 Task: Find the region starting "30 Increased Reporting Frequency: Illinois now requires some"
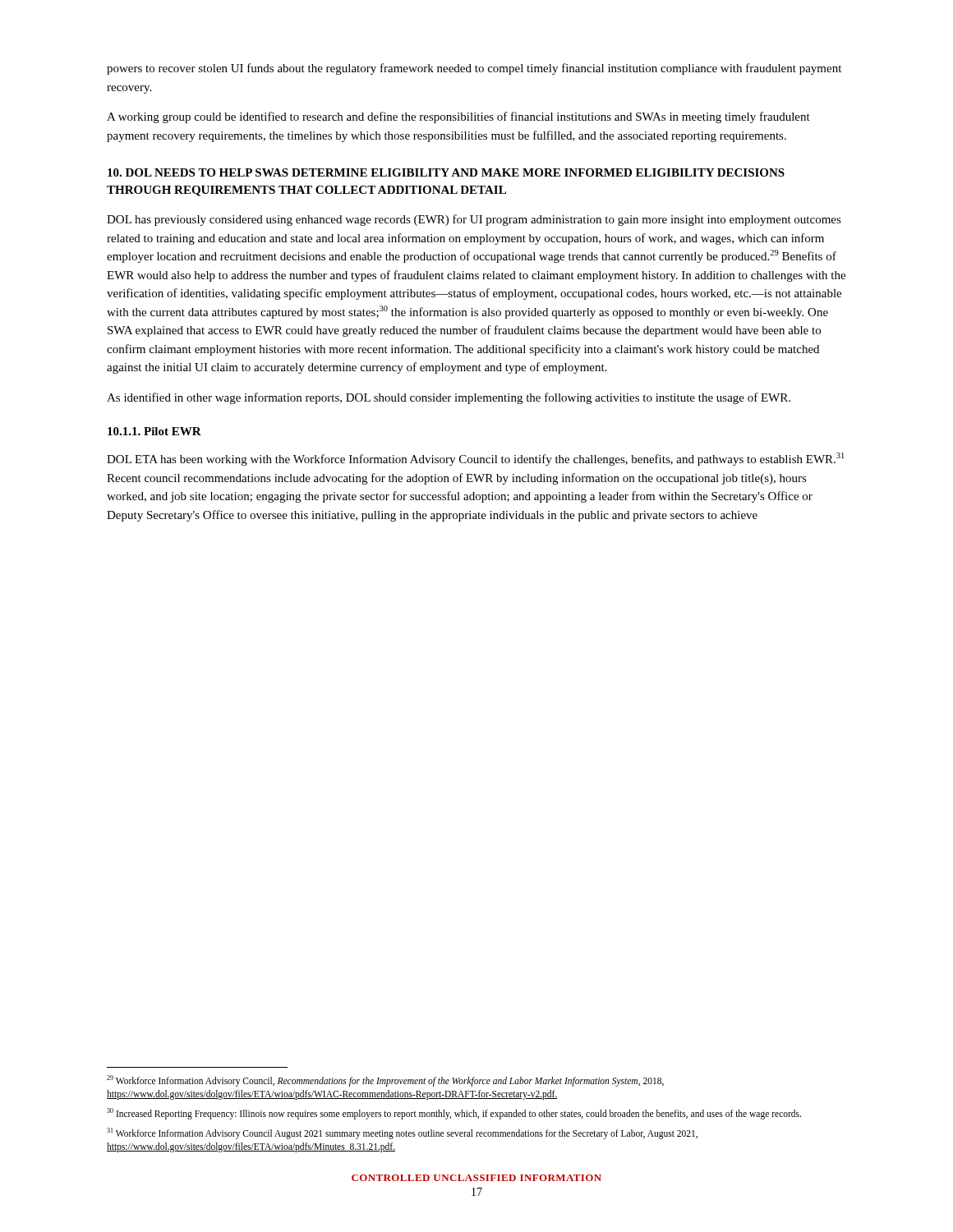(454, 1113)
